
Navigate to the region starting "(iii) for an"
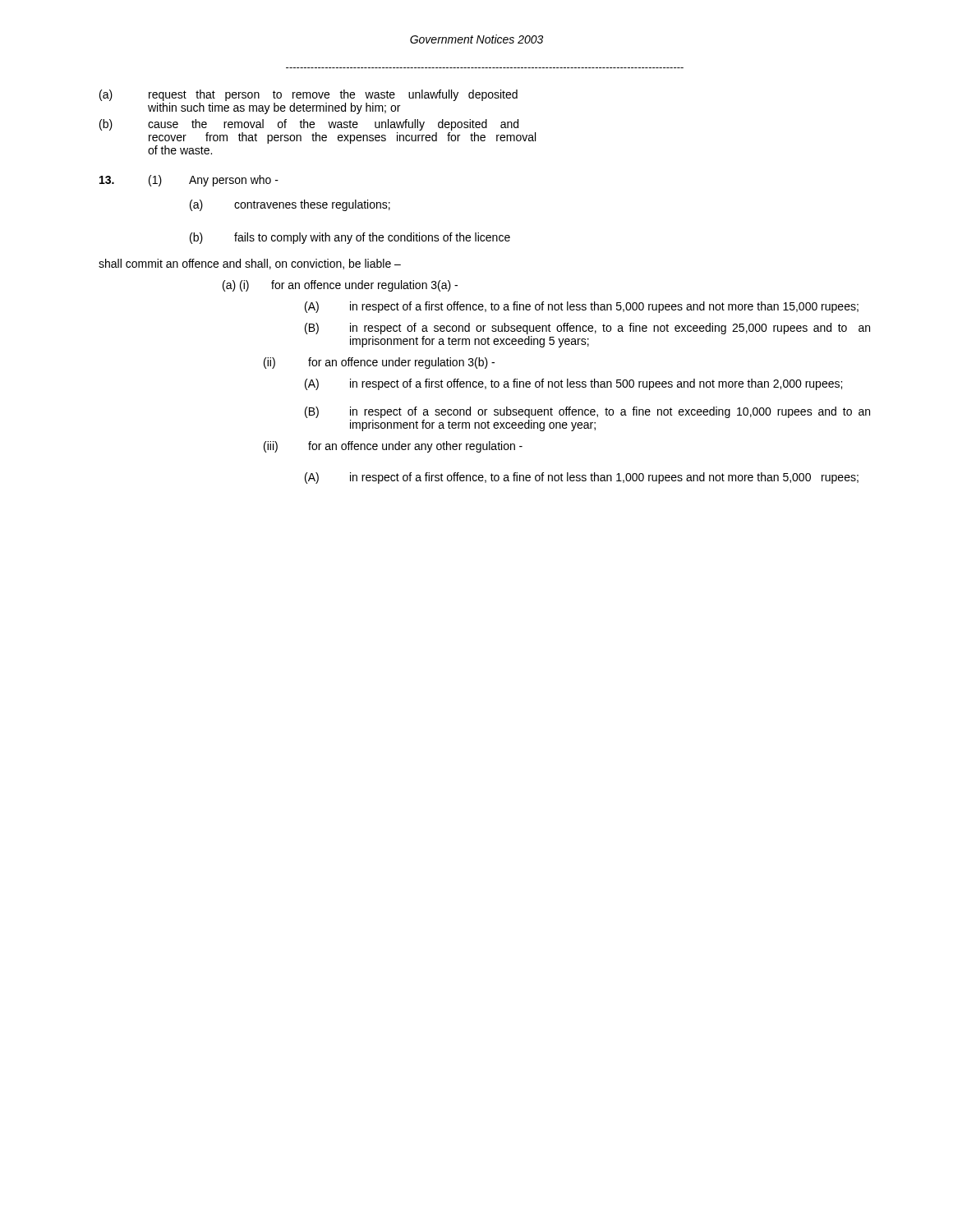(393, 447)
